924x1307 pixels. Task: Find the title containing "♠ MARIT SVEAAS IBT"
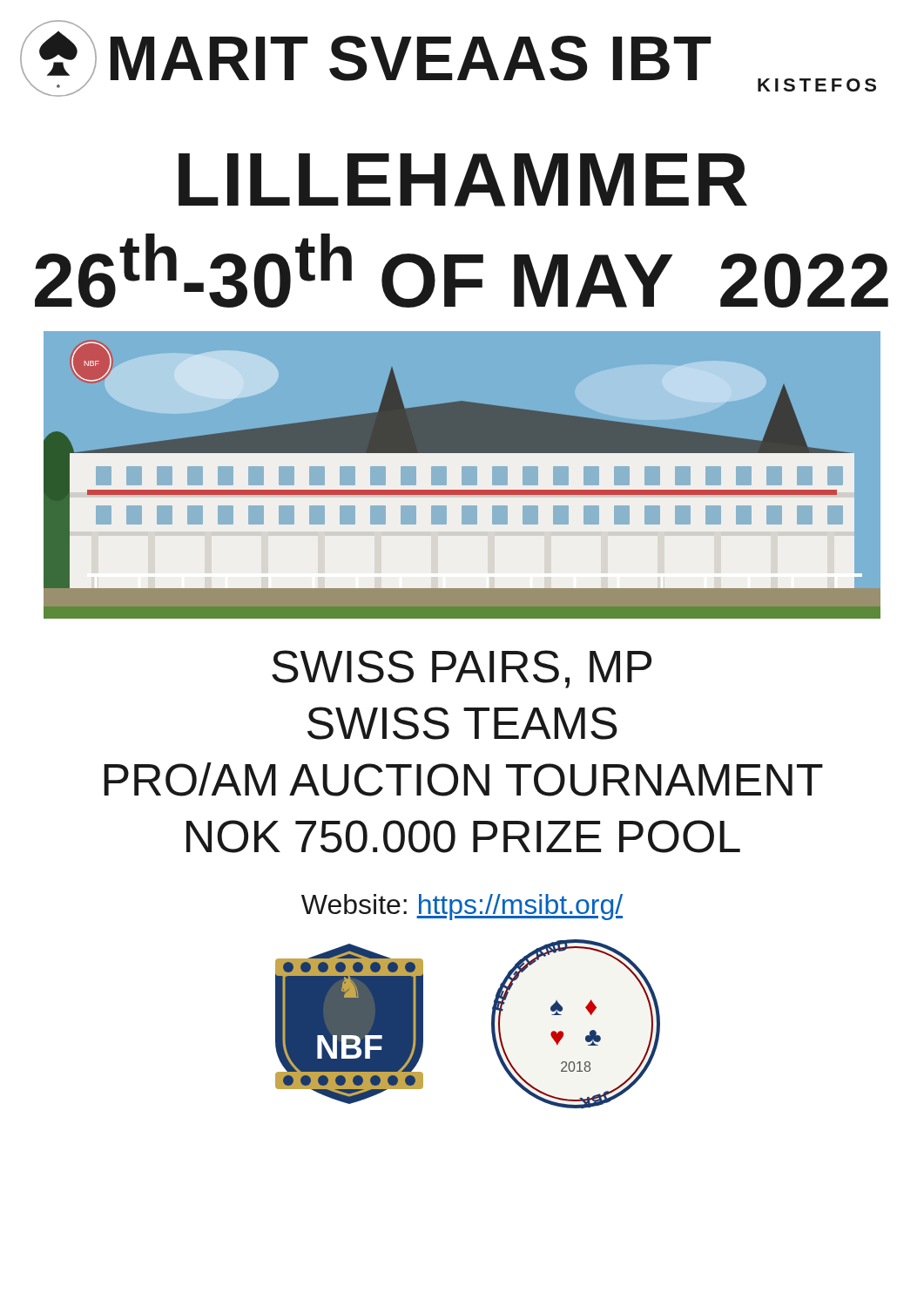tap(366, 58)
